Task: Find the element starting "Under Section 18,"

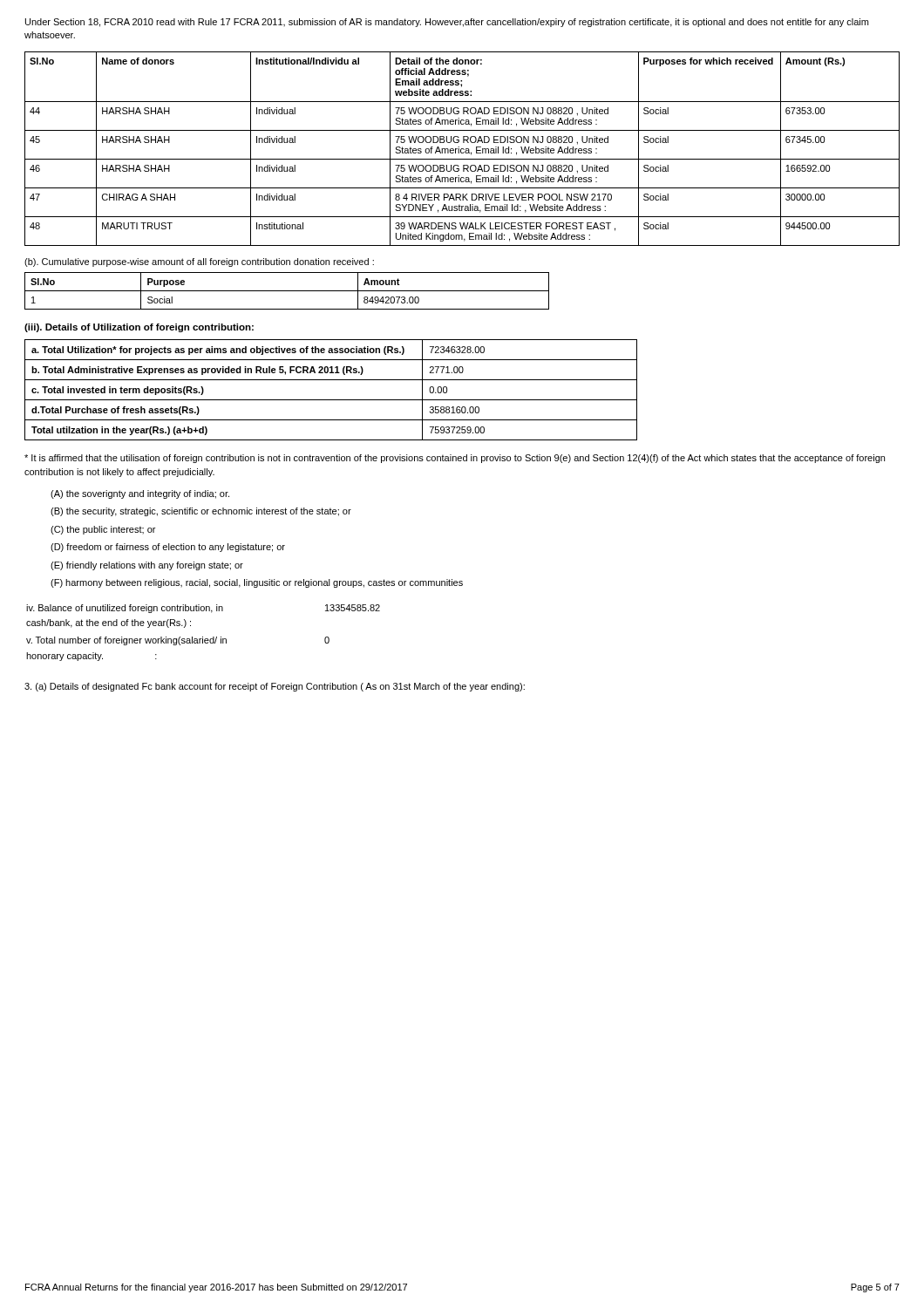Action: 447,29
